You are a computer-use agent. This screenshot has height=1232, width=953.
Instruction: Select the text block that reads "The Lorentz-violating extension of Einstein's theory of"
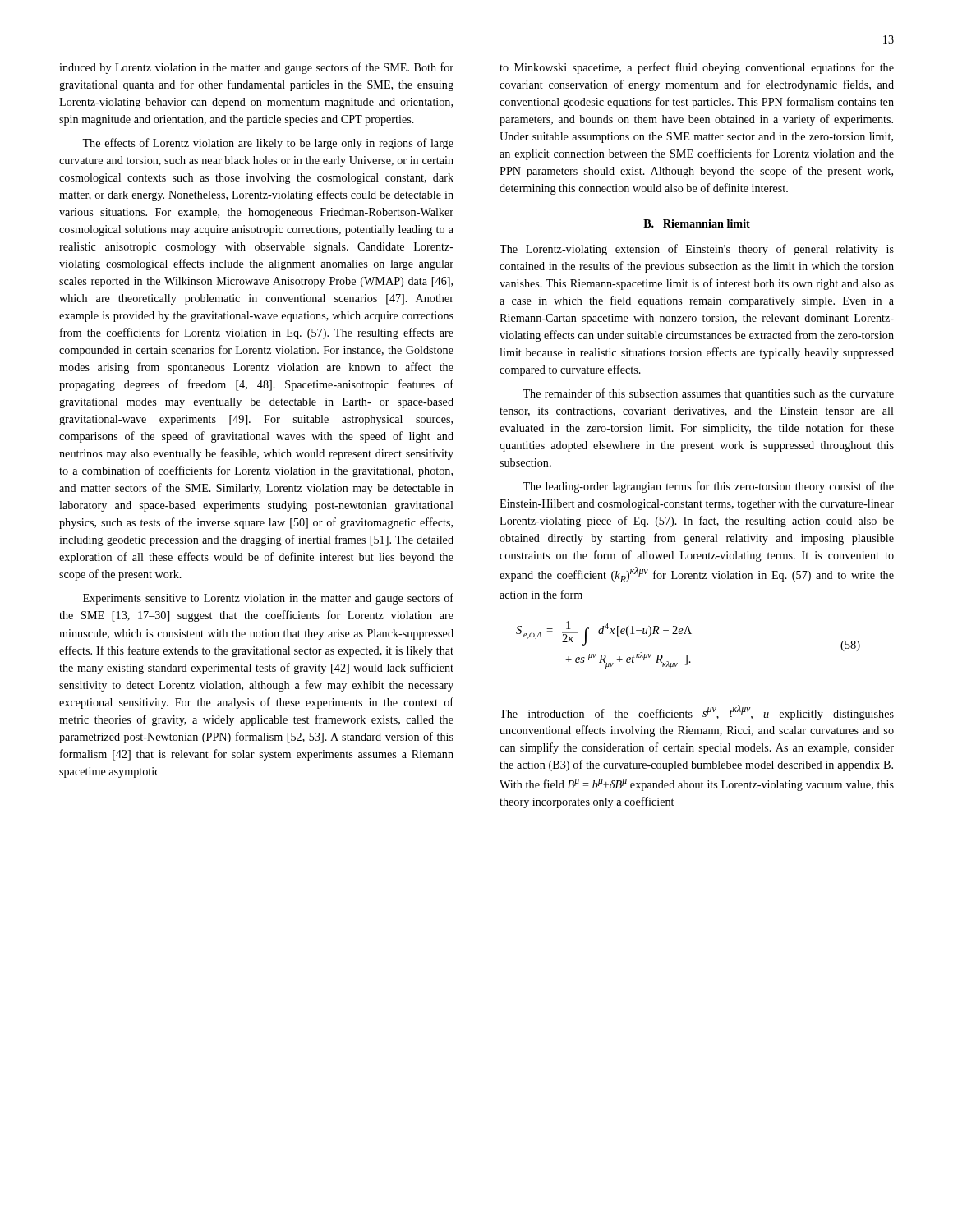point(697,422)
